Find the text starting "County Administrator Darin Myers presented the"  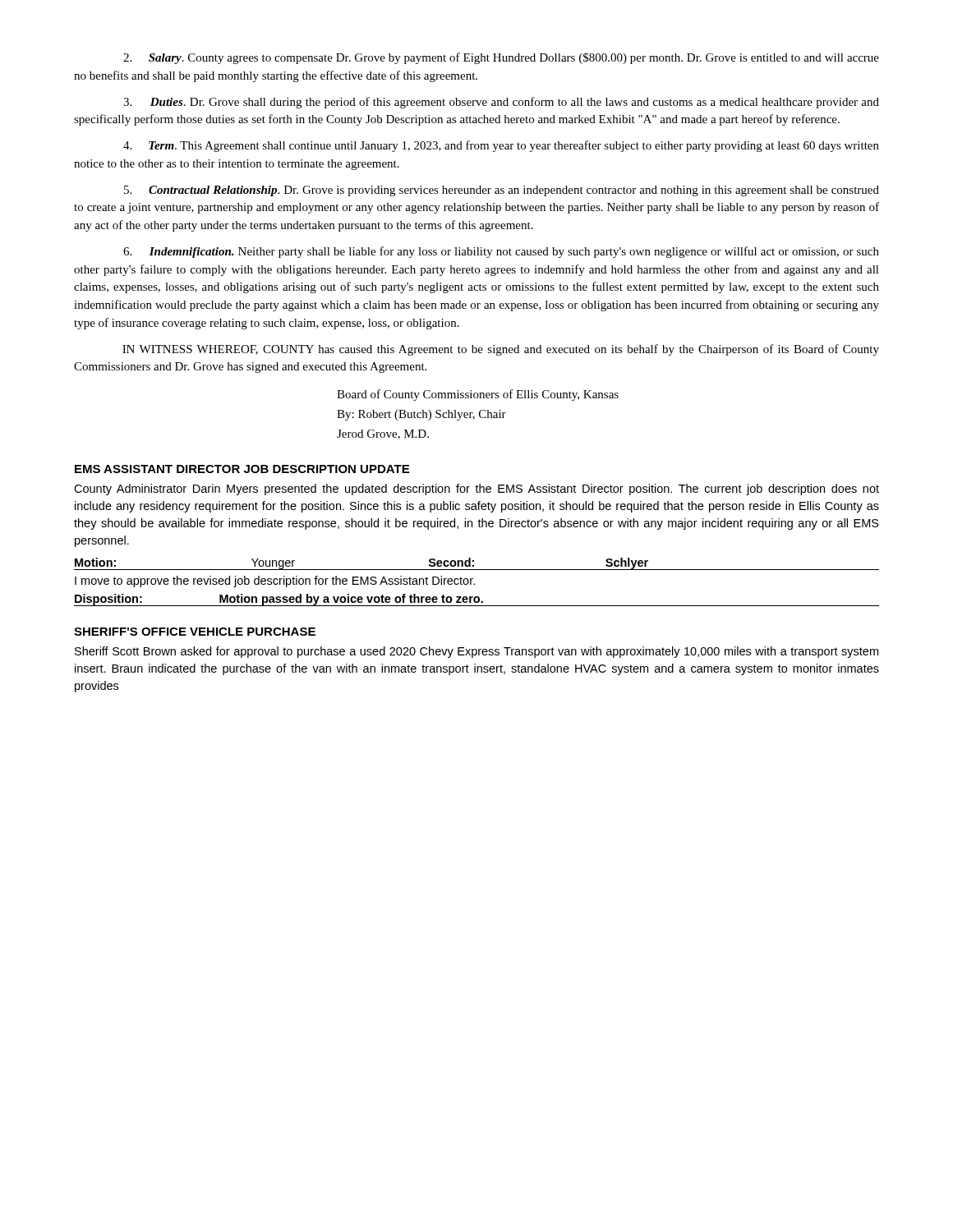pos(476,515)
